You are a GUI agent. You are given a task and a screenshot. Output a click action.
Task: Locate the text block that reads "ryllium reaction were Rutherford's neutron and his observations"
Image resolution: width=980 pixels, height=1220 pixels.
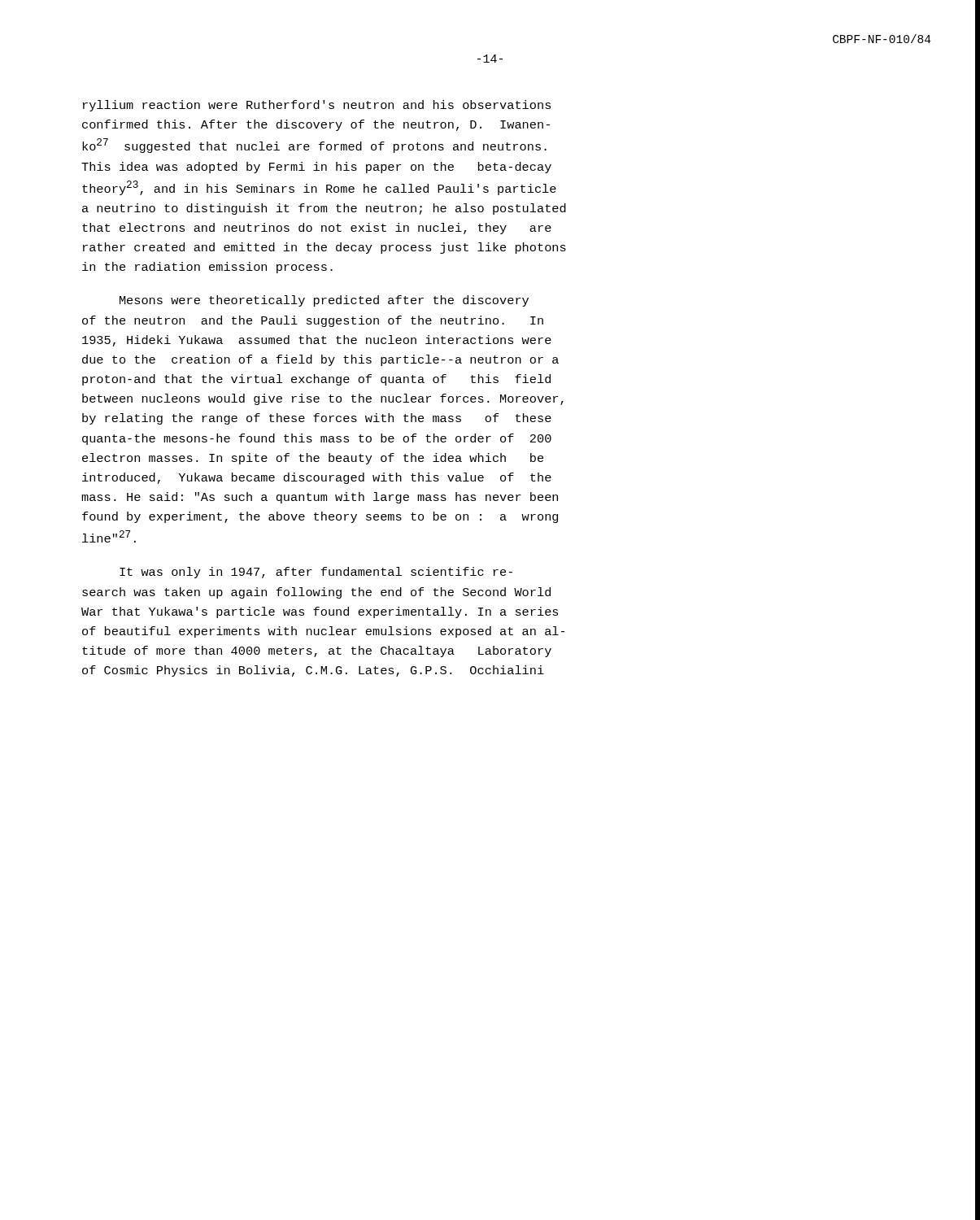coord(324,187)
